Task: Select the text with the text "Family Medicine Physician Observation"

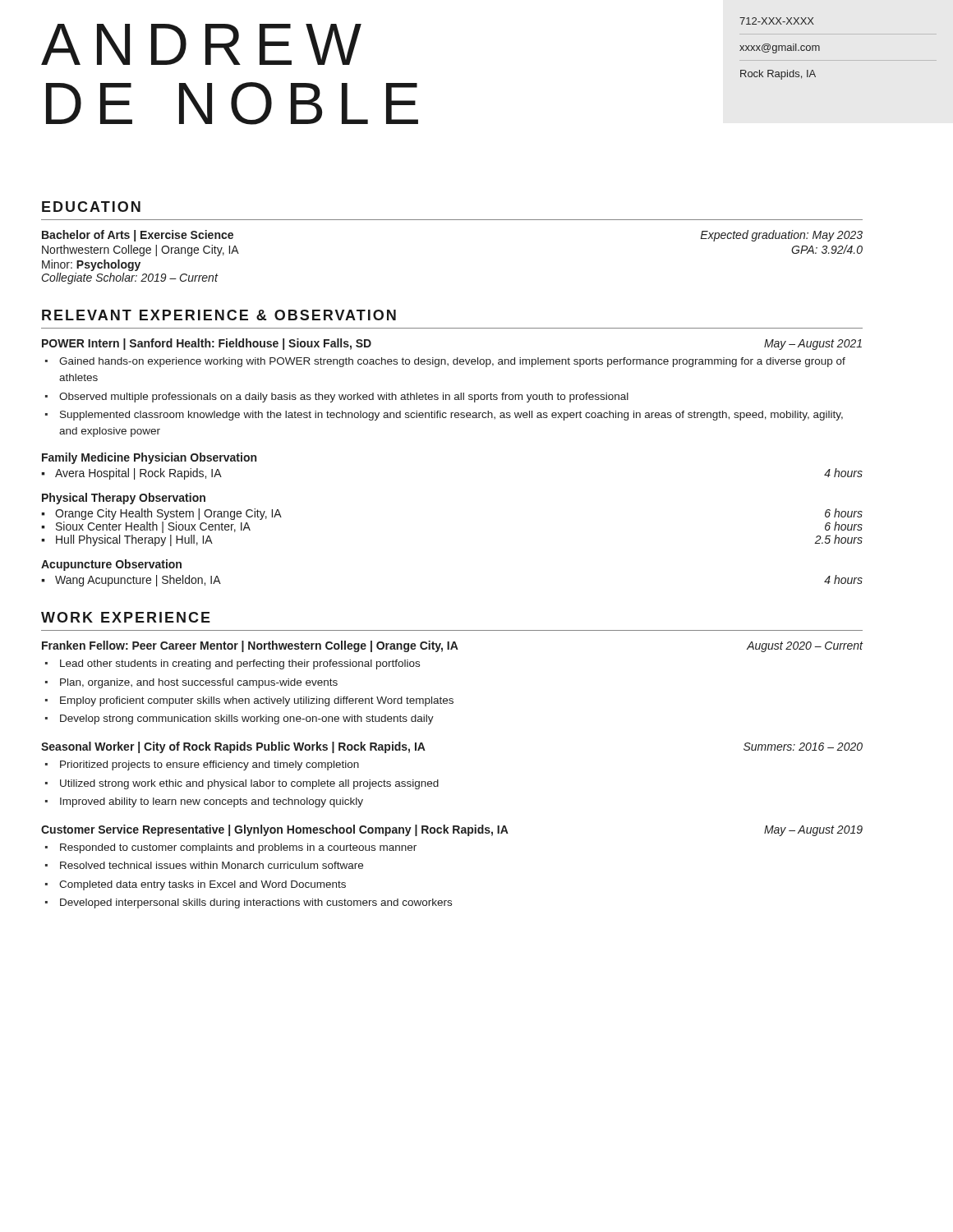Action: (149, 458)
